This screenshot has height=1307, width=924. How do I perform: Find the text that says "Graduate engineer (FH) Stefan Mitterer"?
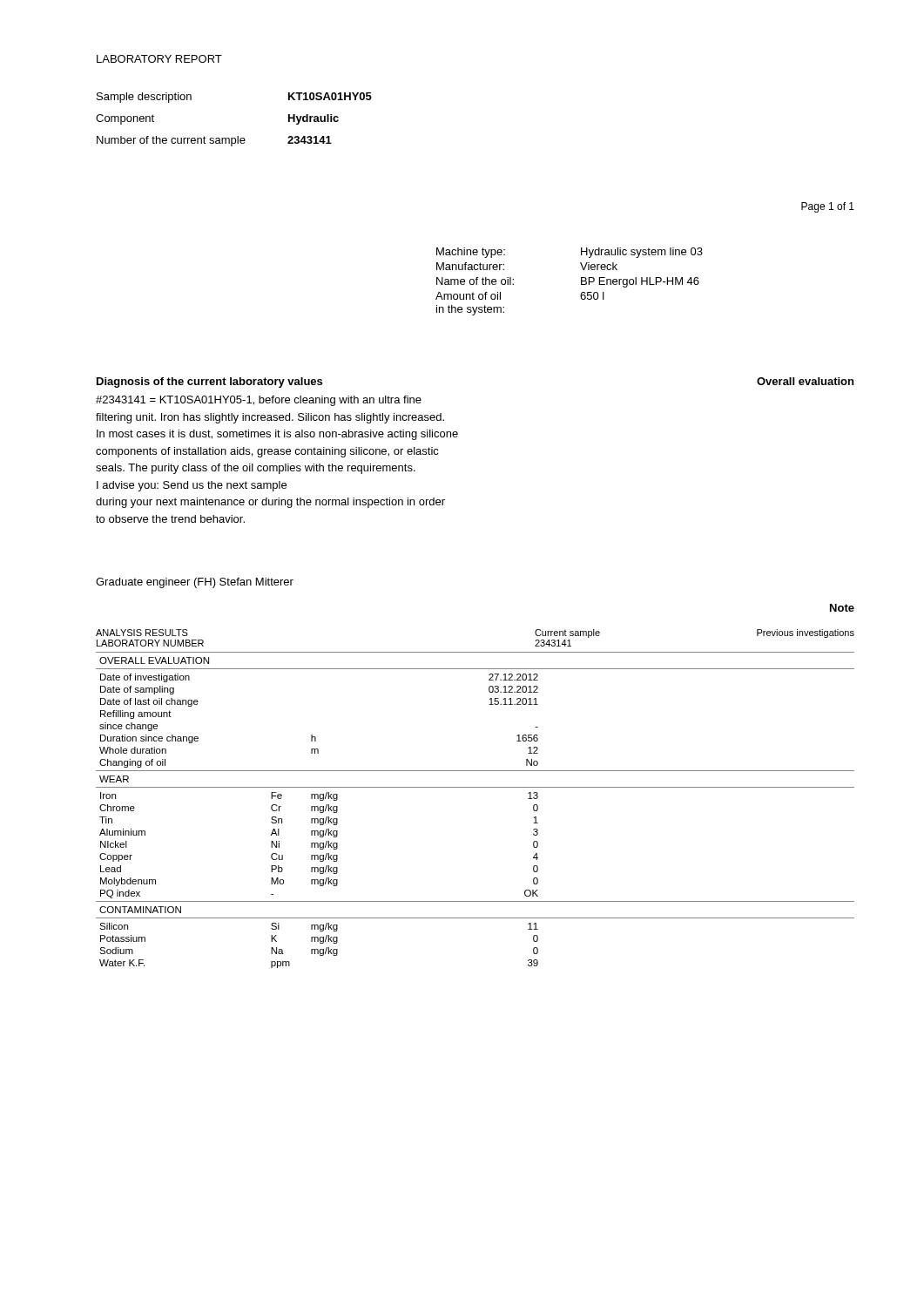point(195,582)
